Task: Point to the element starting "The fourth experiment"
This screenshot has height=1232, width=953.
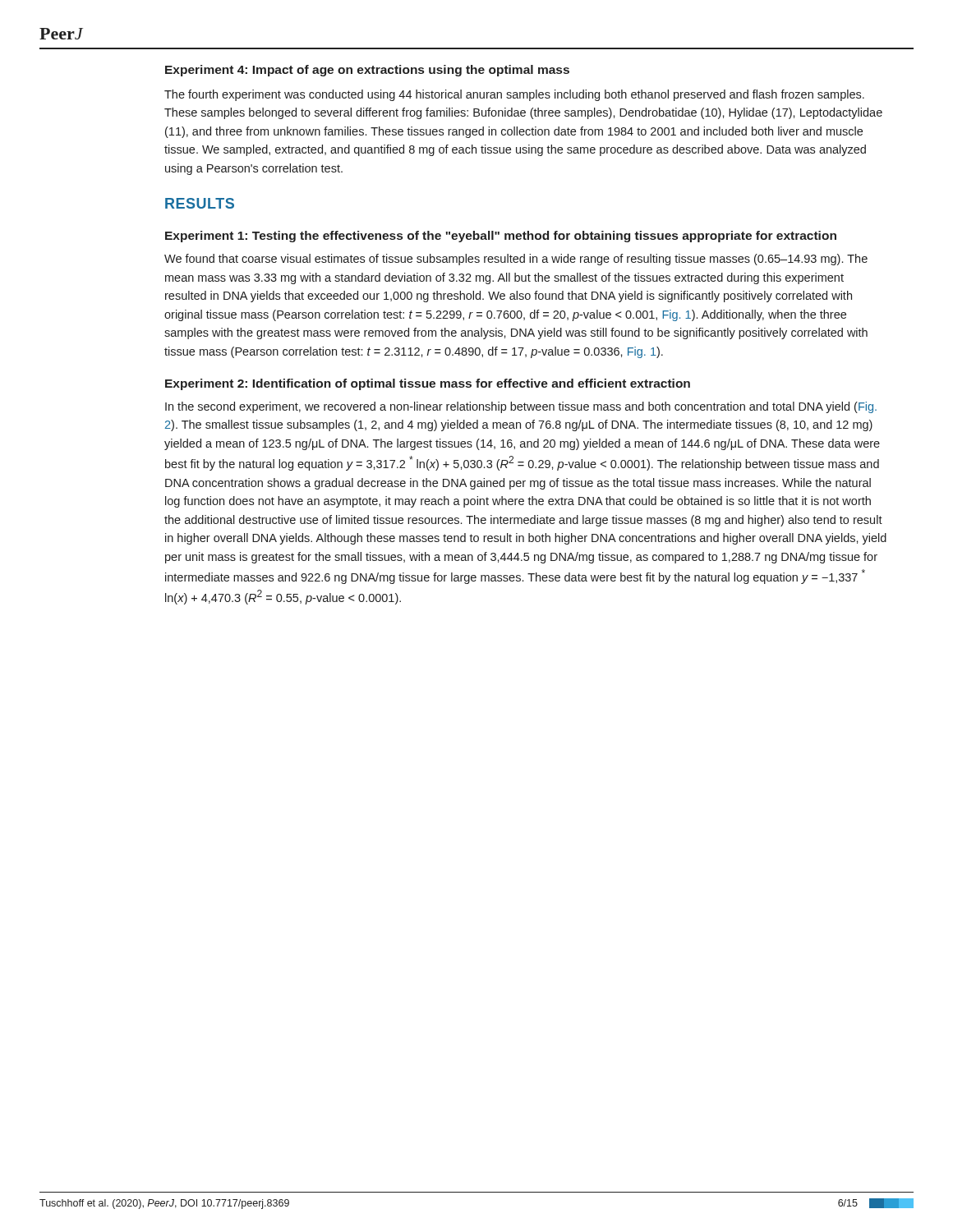Action: (523, 131)
